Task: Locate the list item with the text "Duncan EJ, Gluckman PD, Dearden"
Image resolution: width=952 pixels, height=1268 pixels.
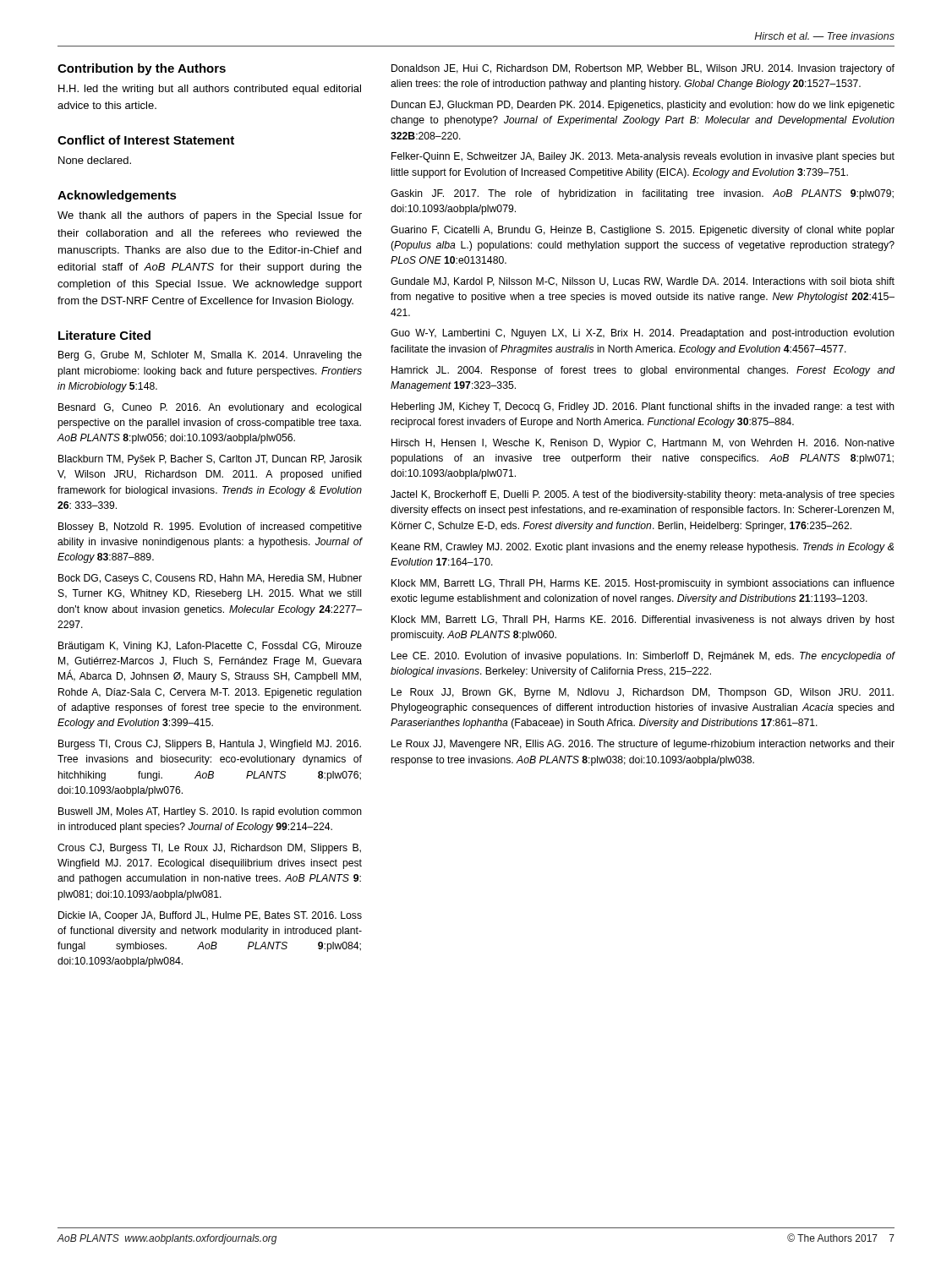Action: click(x=643, y=120)
